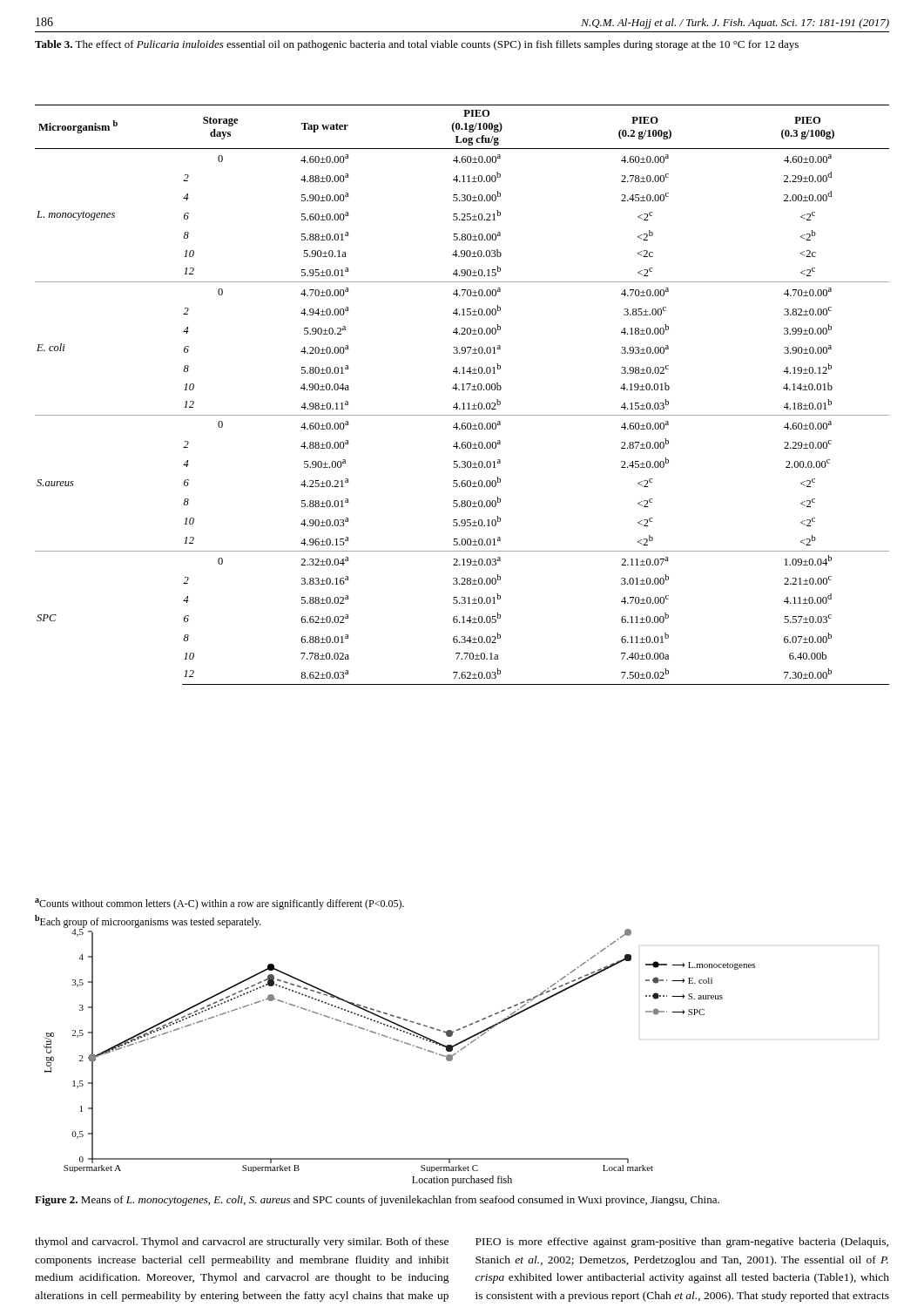Select the line chart
This screenshot has width=924, height=1307.
(x=462, y=1052)
